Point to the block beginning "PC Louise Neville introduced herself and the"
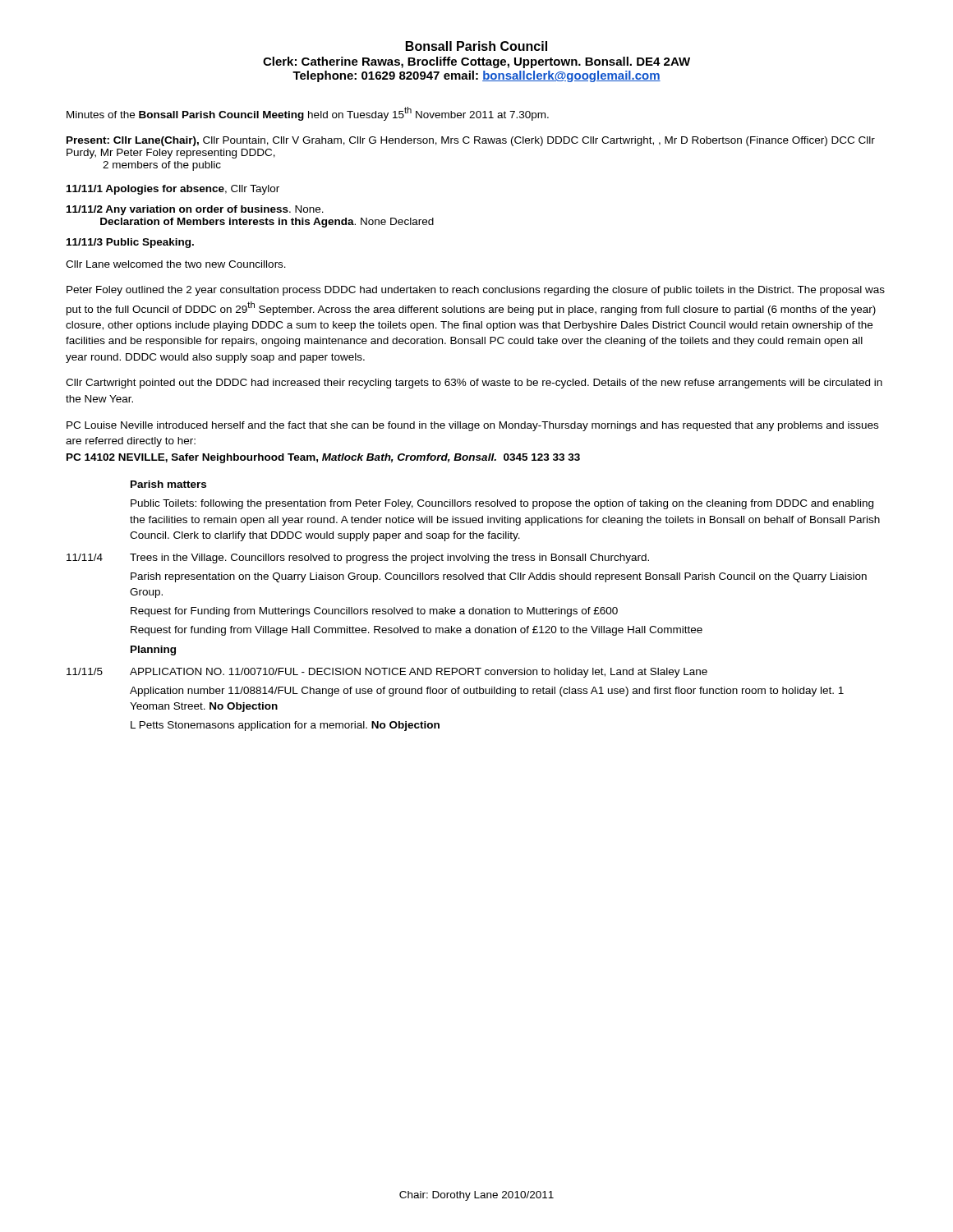 pos(472,441)
